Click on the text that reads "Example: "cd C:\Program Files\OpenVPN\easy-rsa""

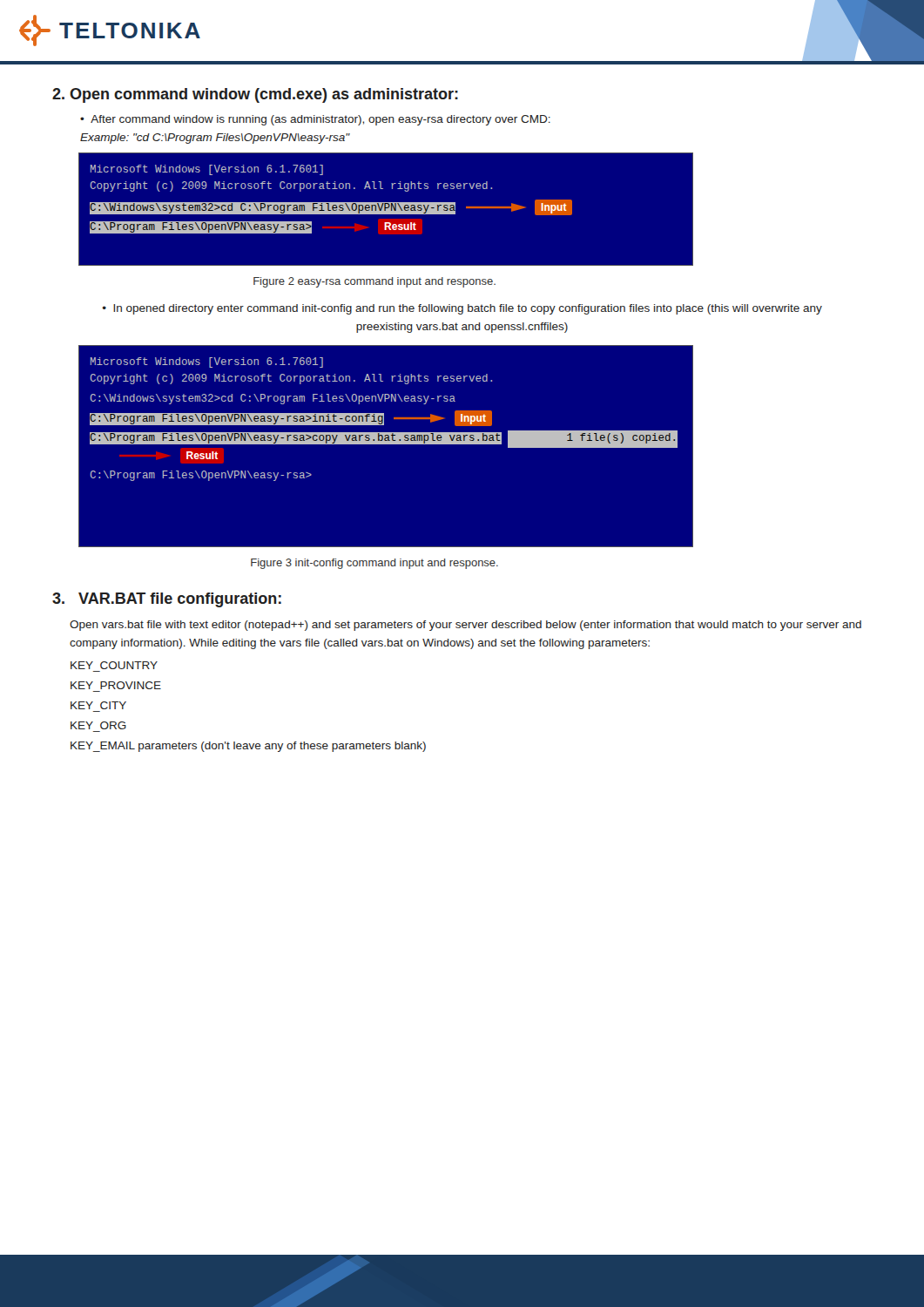click(215, 137)
